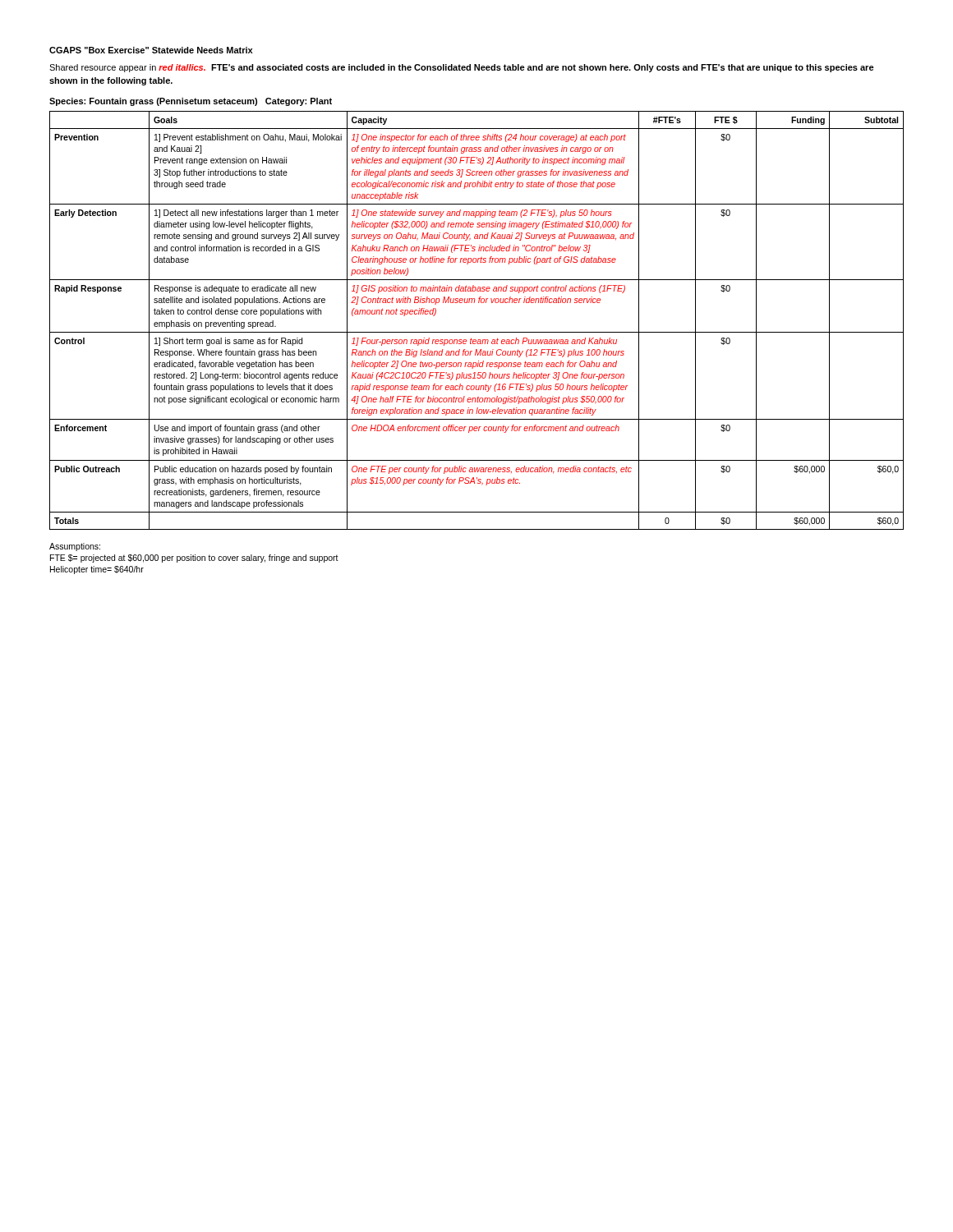Locate the passage starting "Helicopter time= $640/hr"
Image resolution: width=953 pixels, height=1232 pixels.
[96, 569]
